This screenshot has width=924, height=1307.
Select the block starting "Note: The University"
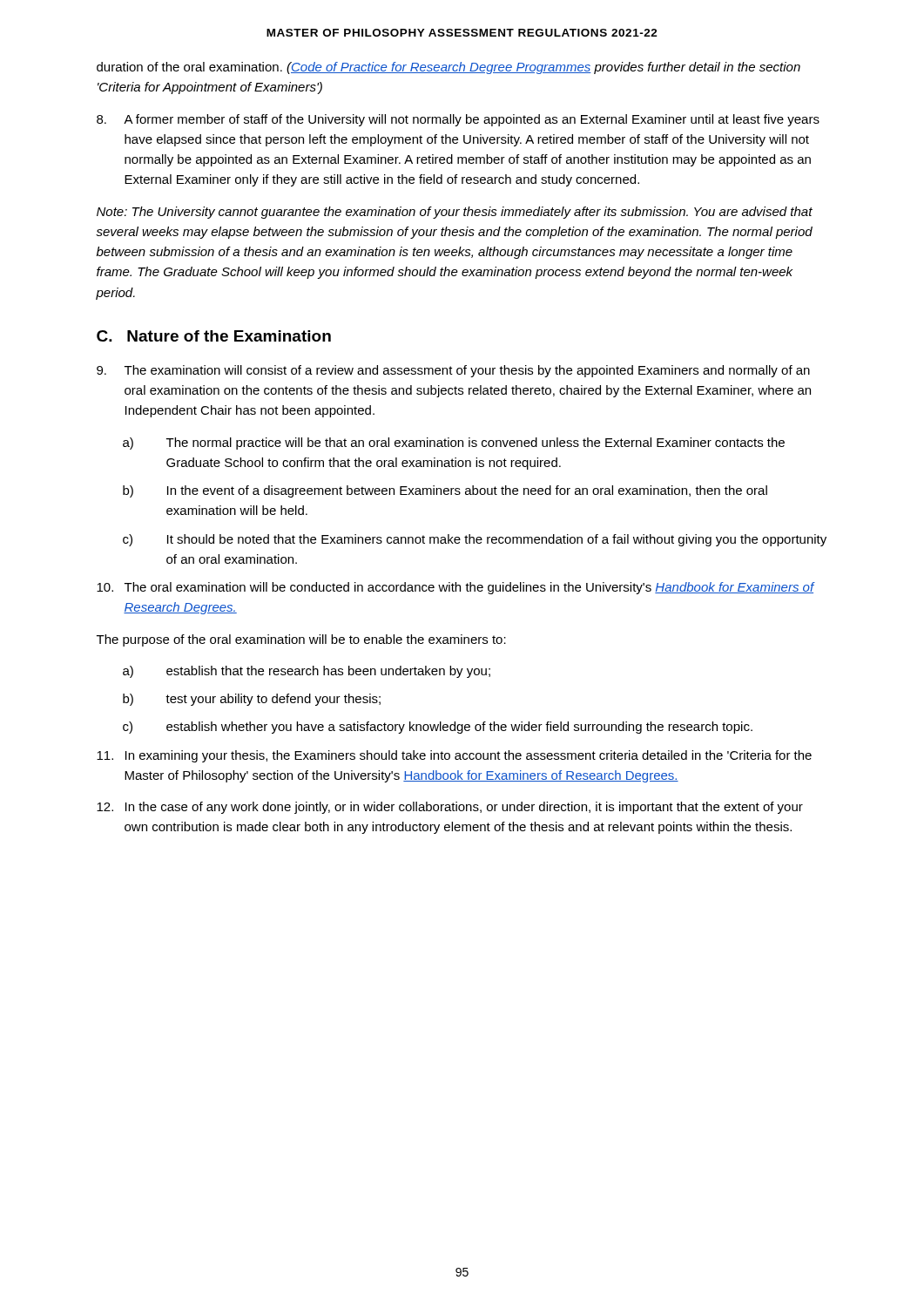tap(454, 251)
